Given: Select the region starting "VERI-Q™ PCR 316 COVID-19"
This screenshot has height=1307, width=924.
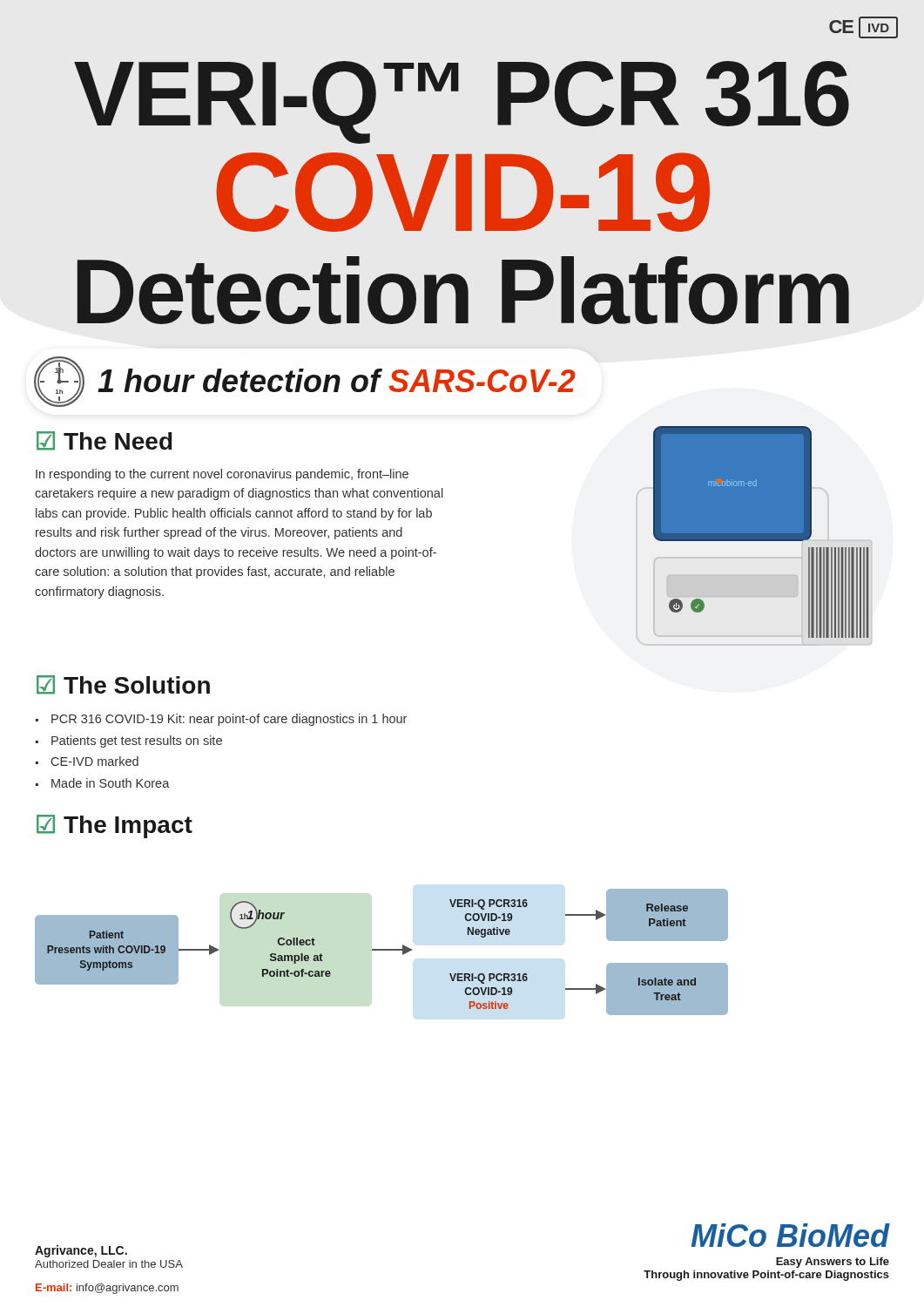Looking at the screenshot, I should pyautogui.click(x=462, y=192).
